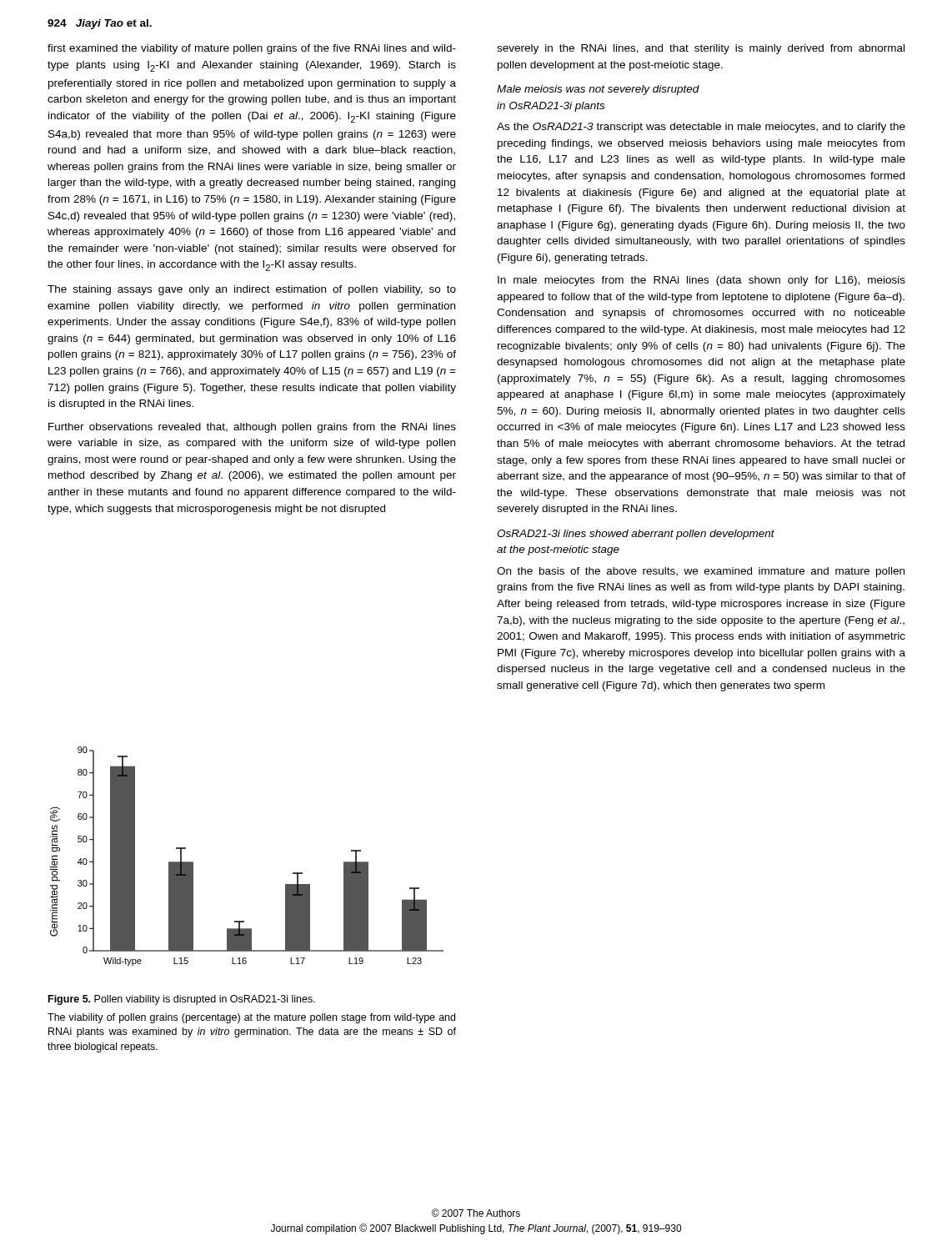Screen dimensions: 1251x952
Task: Select the bar chart
Action: [252, 866]
